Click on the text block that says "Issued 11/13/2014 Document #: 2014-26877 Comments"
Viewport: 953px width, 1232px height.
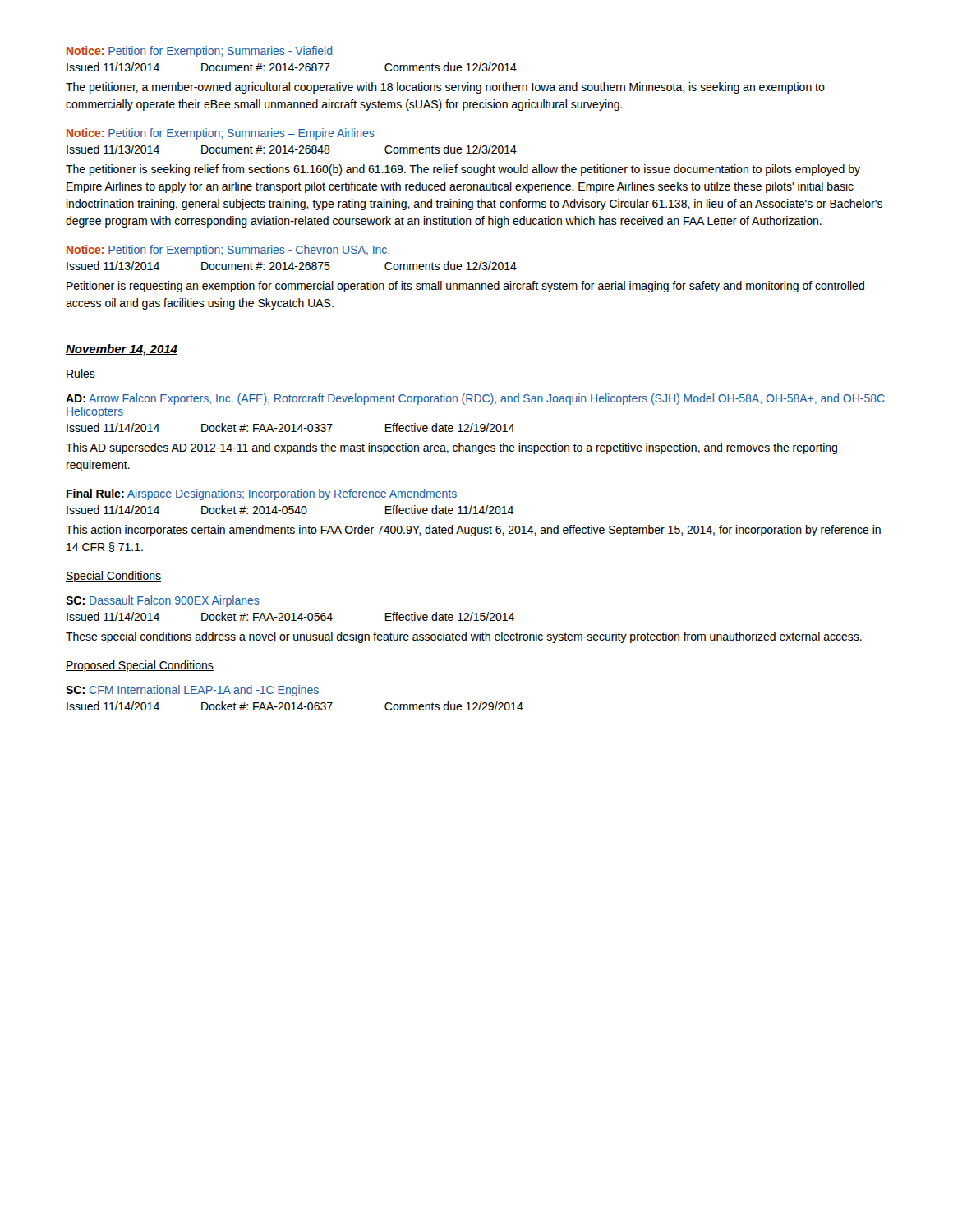[x=291, y=67]
